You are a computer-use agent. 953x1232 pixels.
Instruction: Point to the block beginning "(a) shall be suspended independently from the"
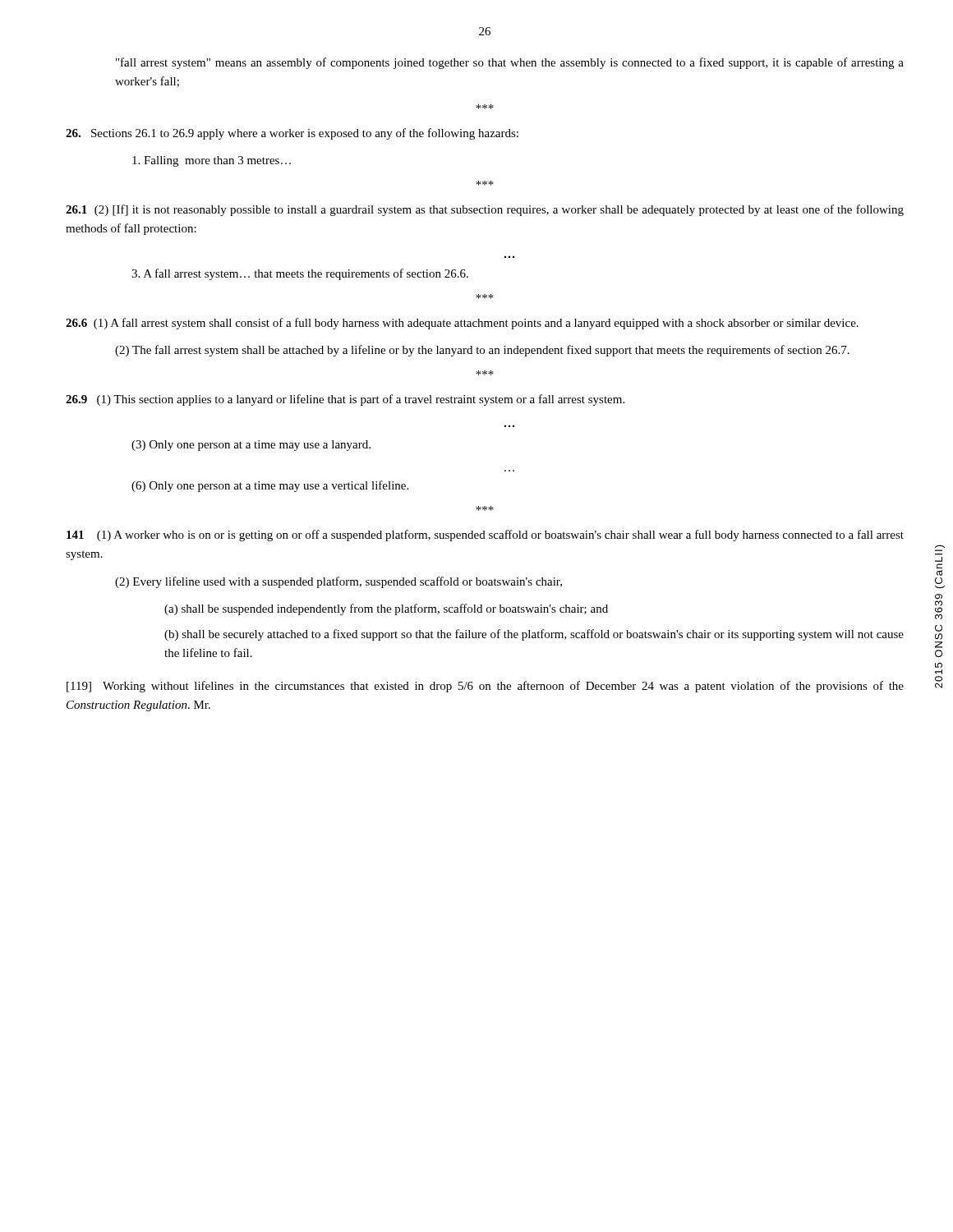[534, 609]
